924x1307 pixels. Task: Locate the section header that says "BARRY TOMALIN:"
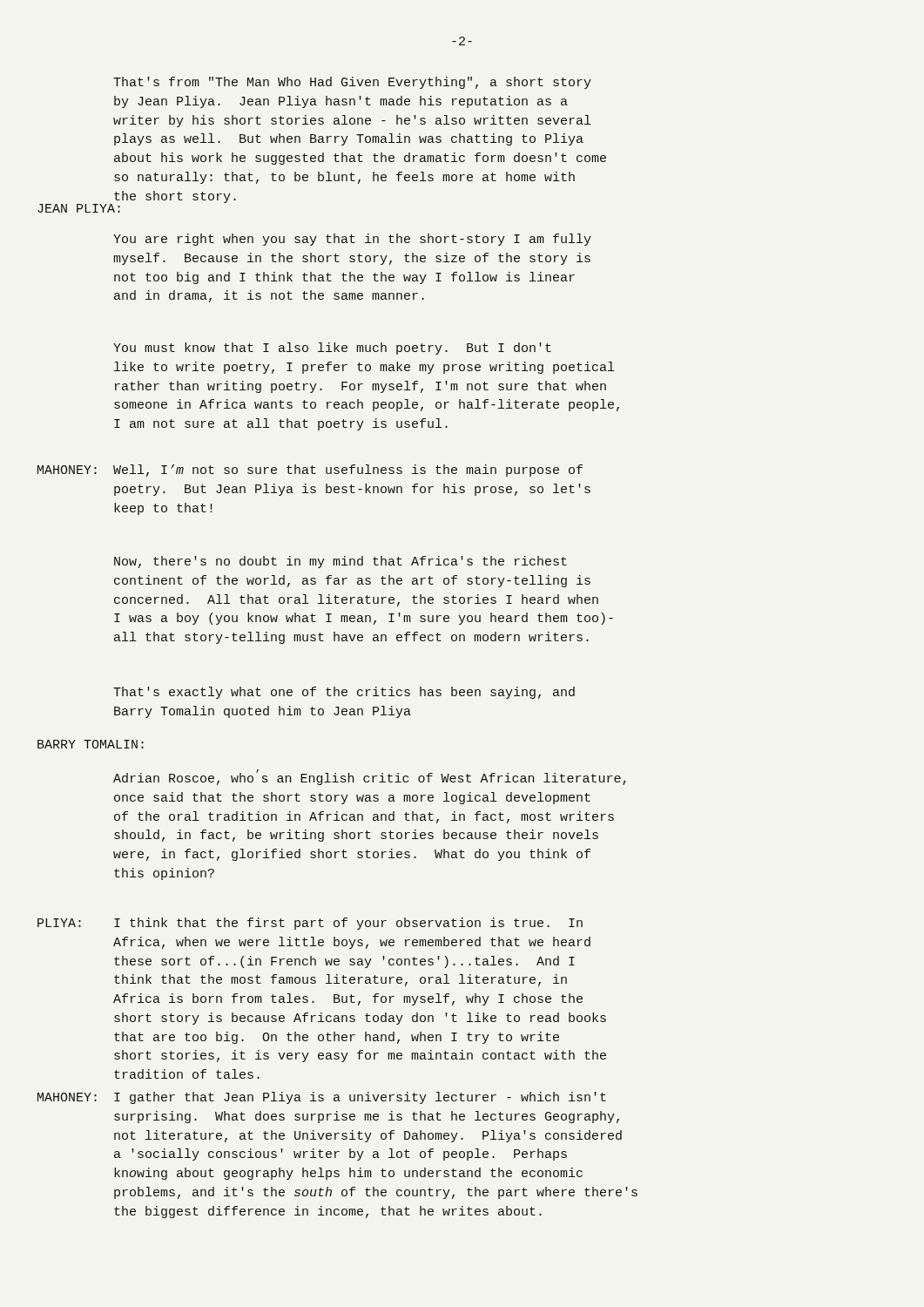click(91, 745)
